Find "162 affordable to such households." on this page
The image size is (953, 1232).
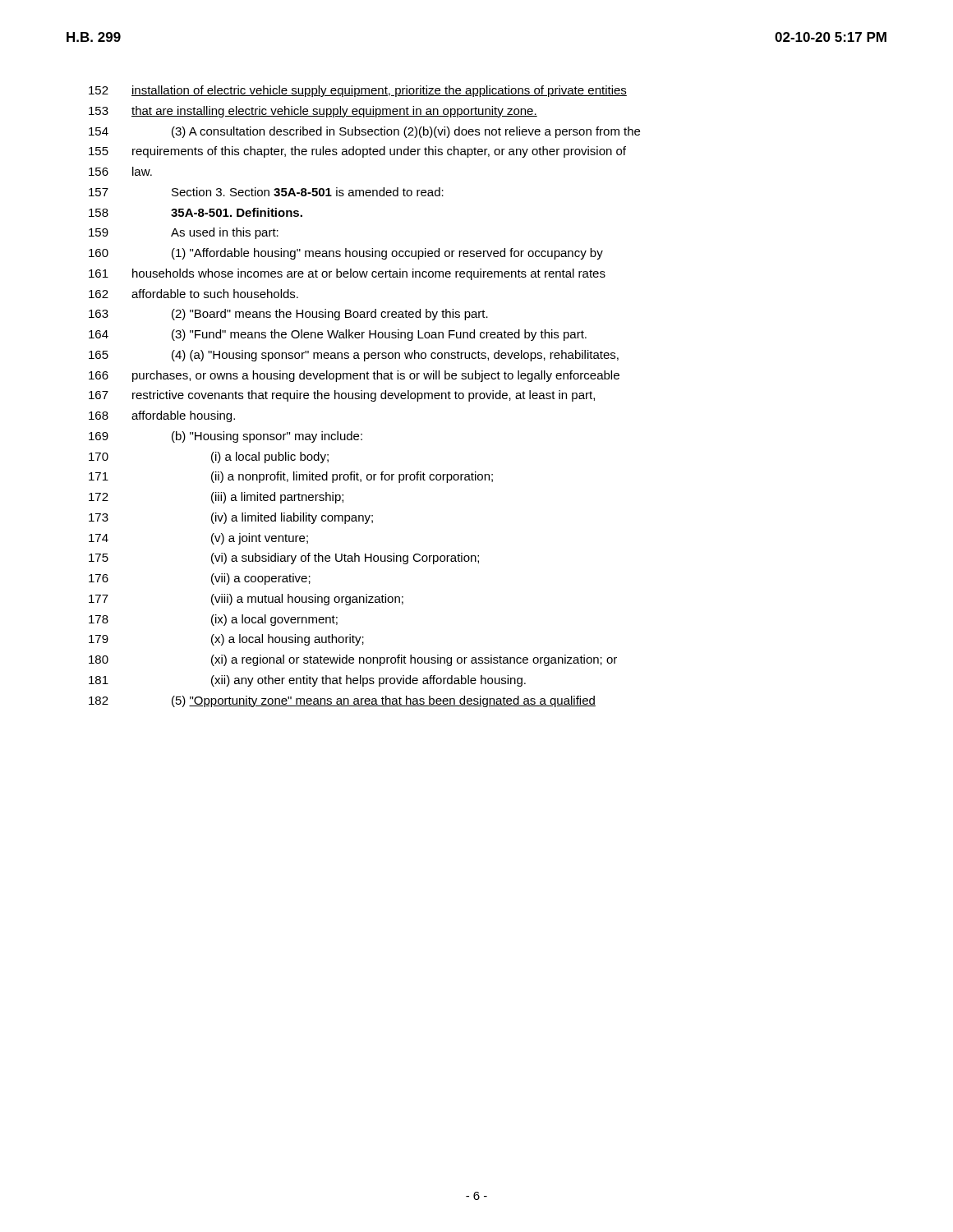pos(193,294)
